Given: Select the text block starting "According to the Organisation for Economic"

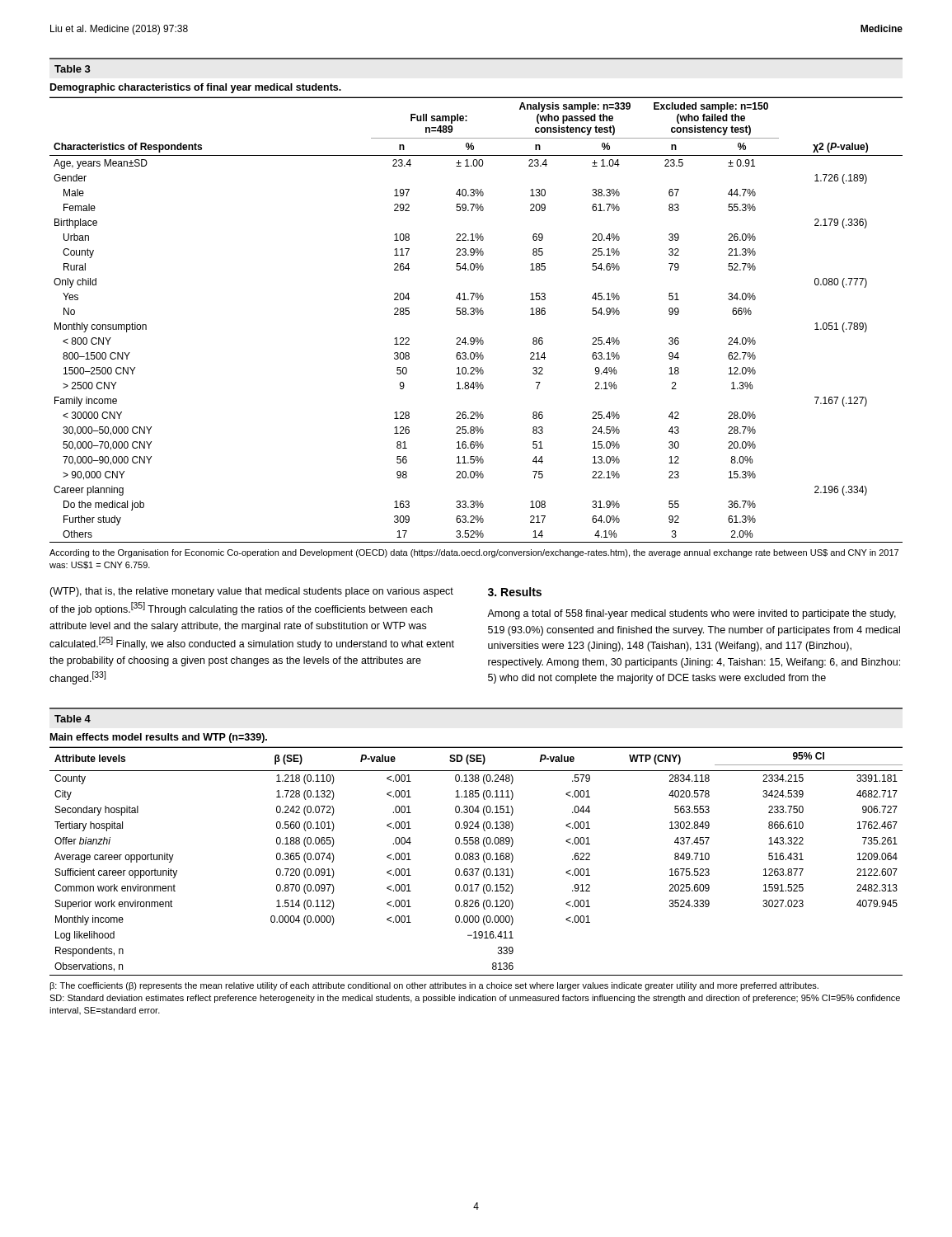Looking at the screenshot, I should 474,559.
